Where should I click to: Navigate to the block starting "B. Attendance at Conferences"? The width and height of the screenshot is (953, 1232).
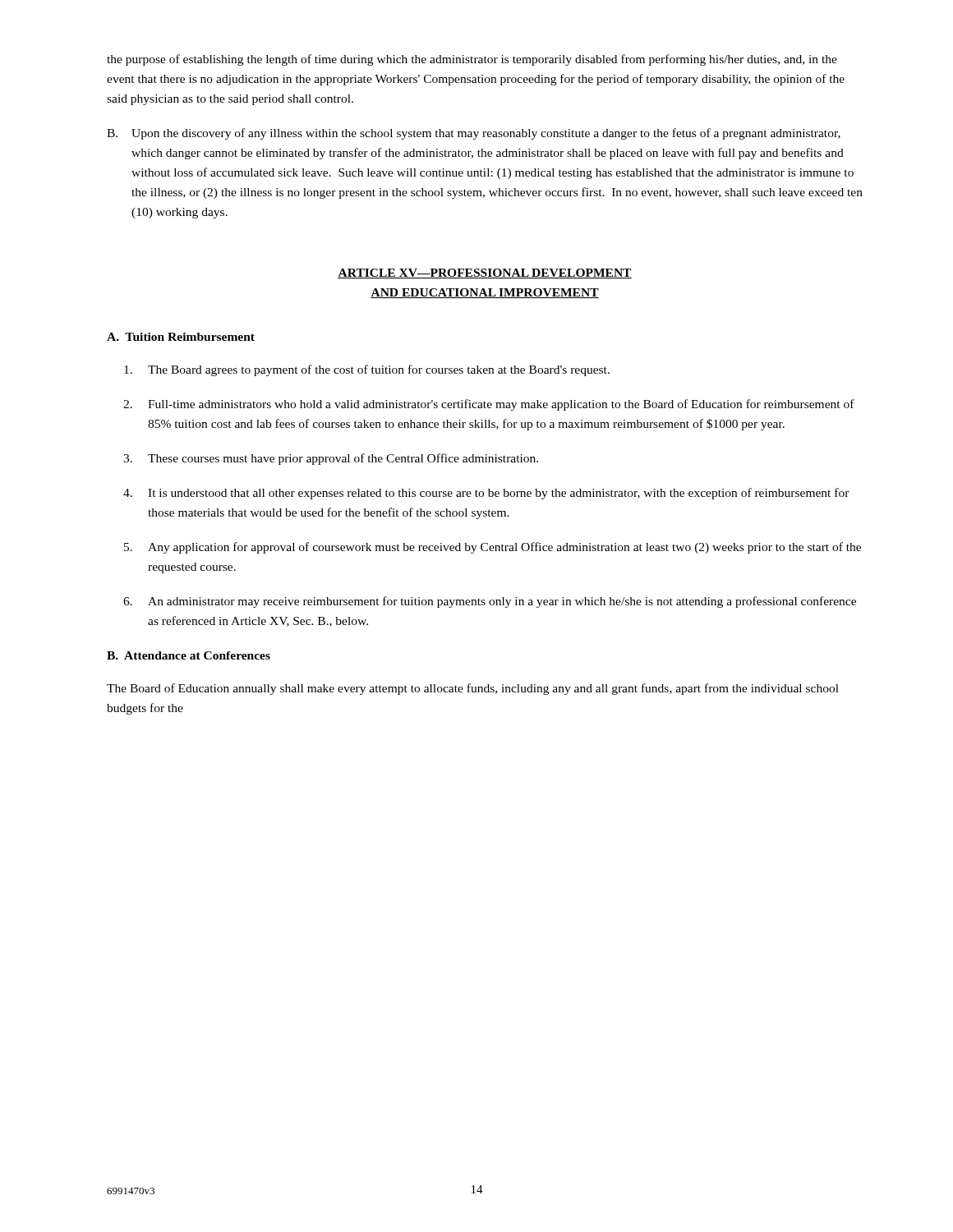(x=189, y=655)
